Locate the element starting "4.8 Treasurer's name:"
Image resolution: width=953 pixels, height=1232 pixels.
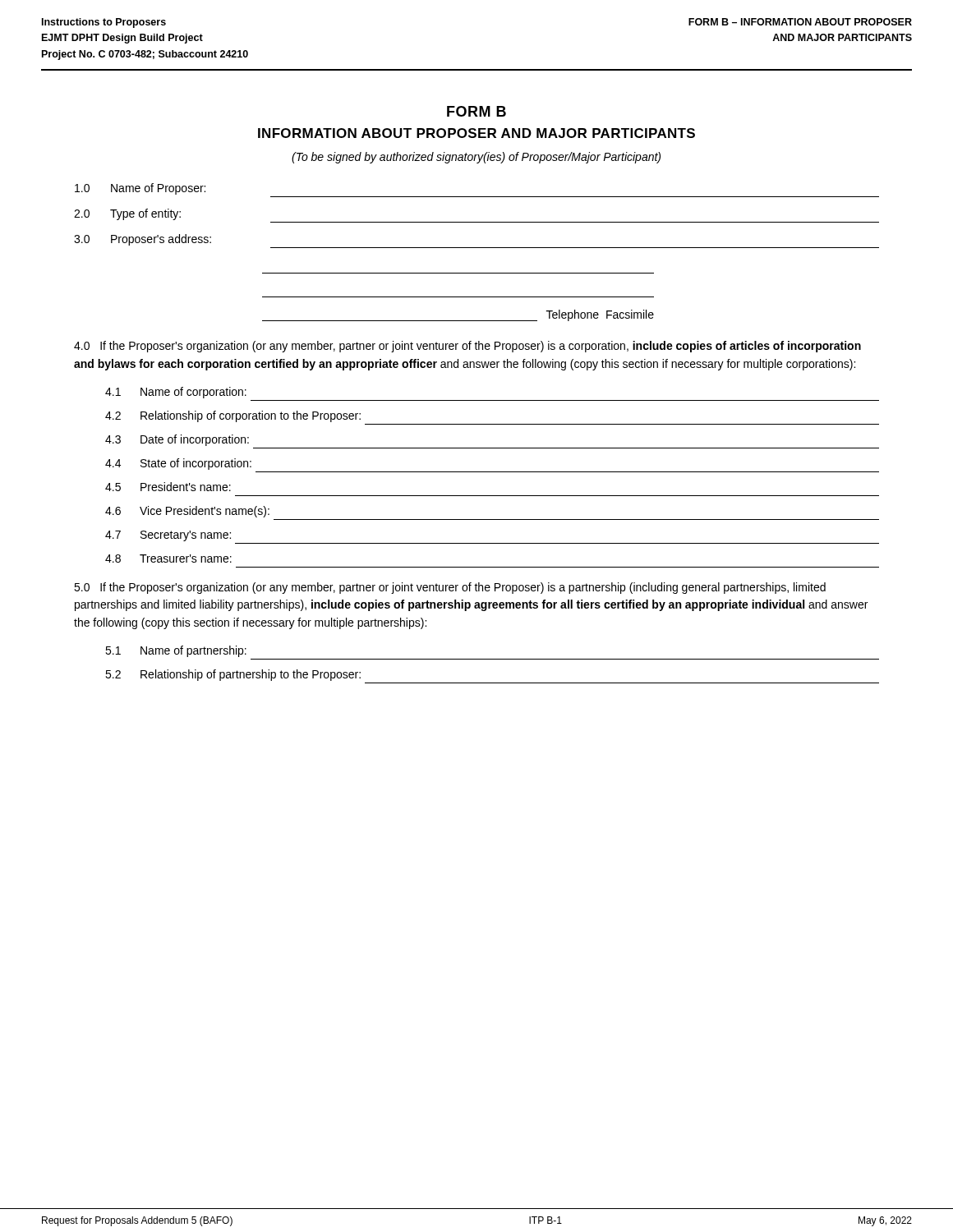492,559
